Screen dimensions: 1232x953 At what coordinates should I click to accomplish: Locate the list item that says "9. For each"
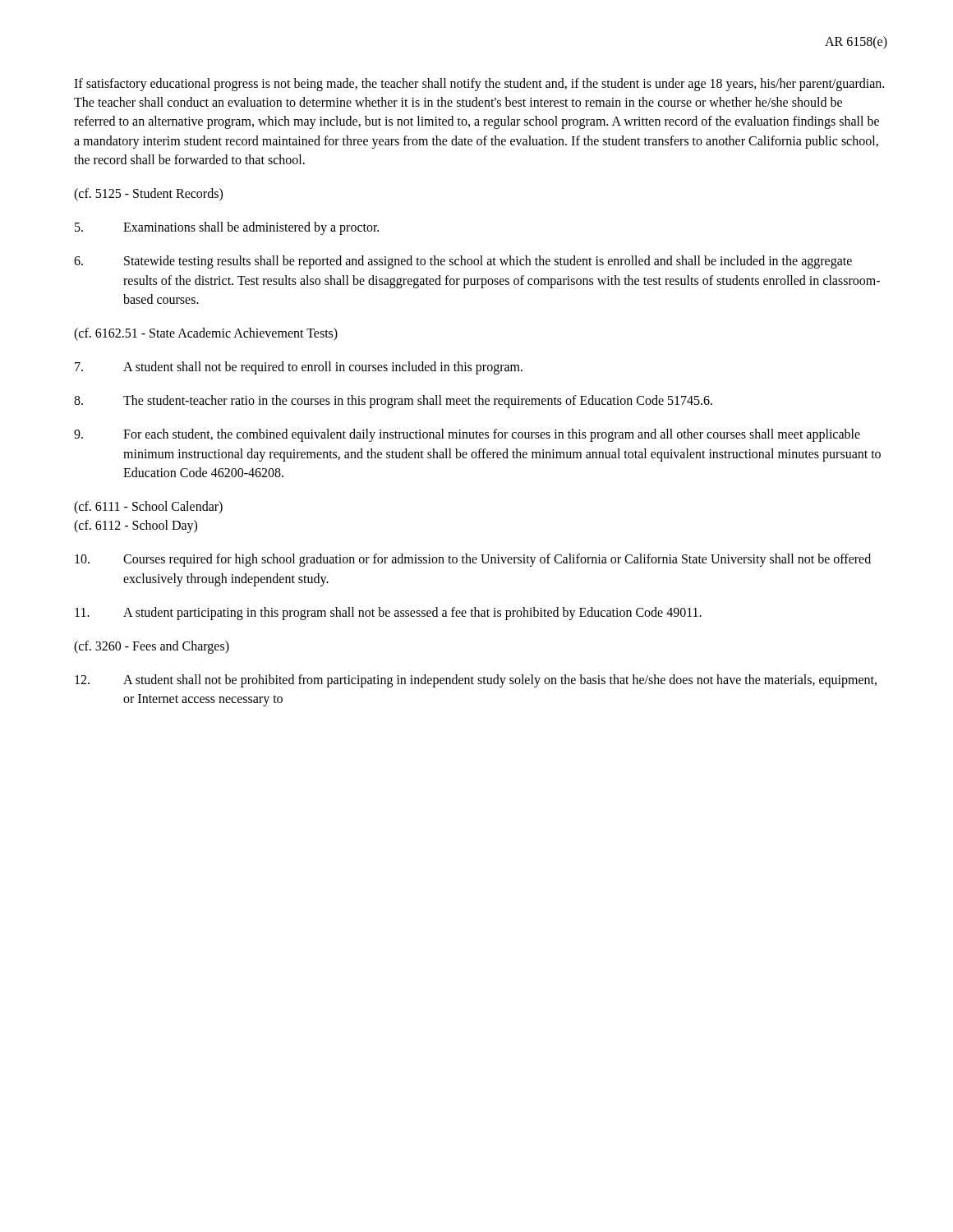[481, 454]
